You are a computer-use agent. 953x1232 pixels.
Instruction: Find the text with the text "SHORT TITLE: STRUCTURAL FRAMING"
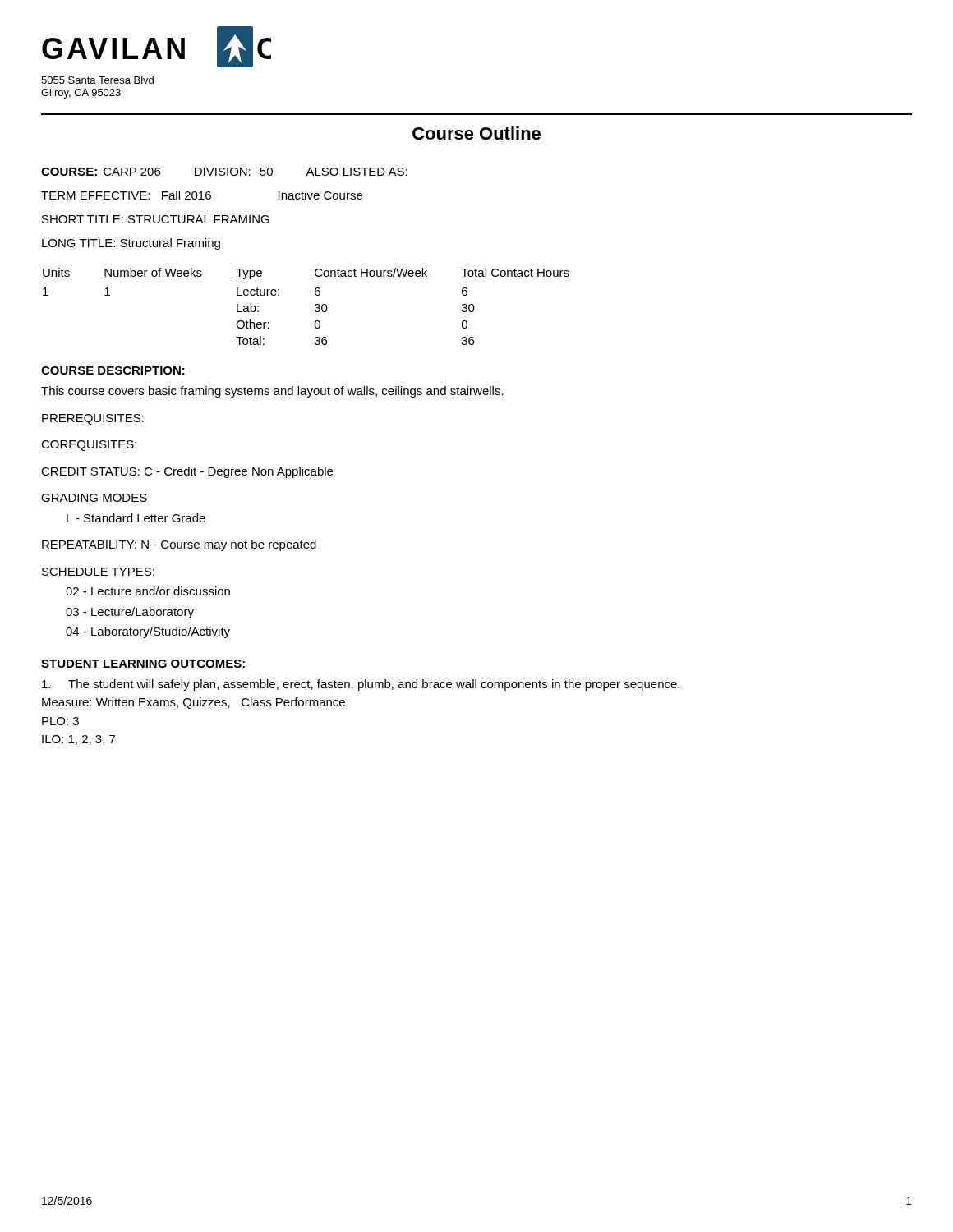156,219
